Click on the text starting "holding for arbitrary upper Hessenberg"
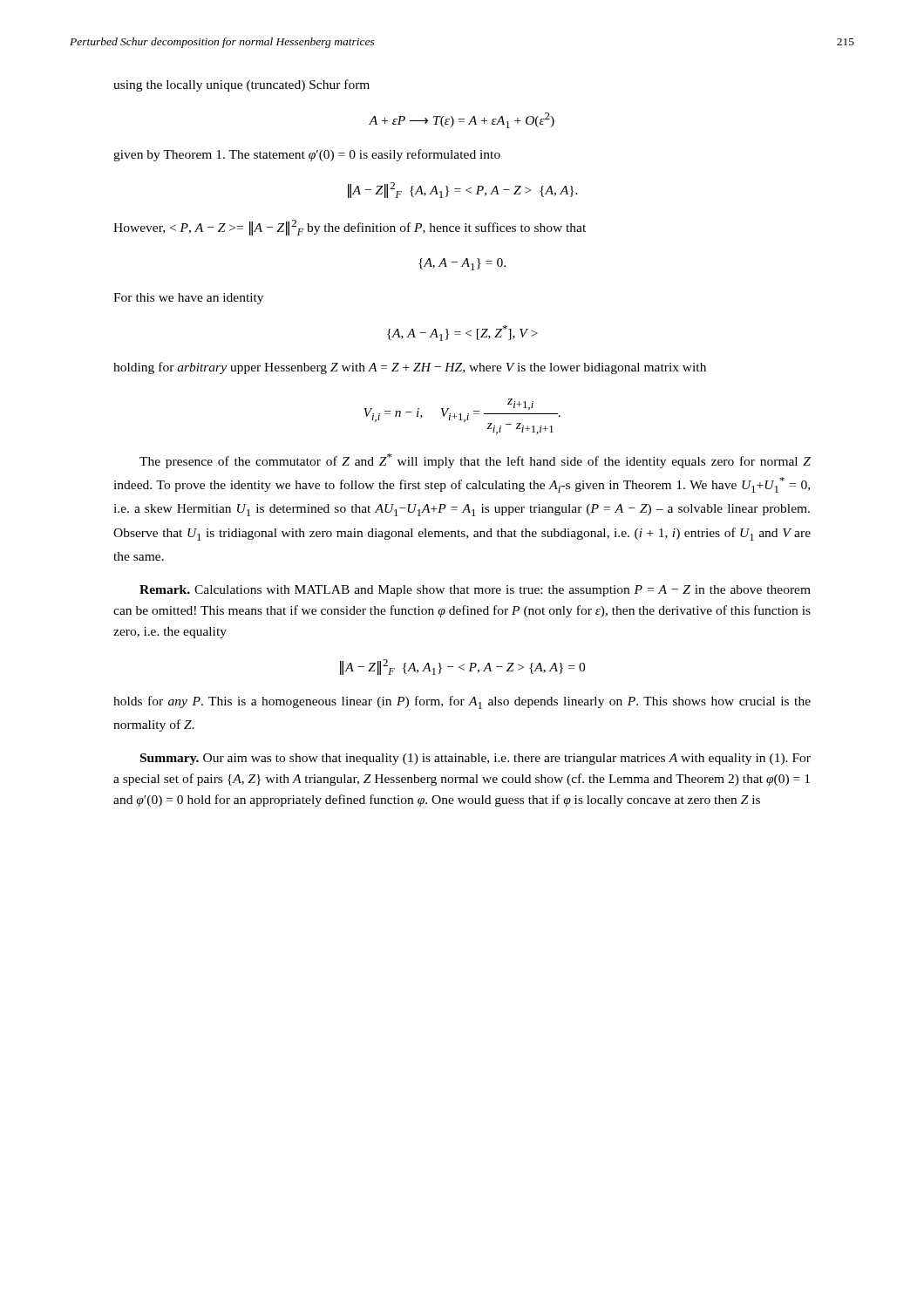This screenshot has height=1308, width=924. pyautogui.click(x=410, y=367)
